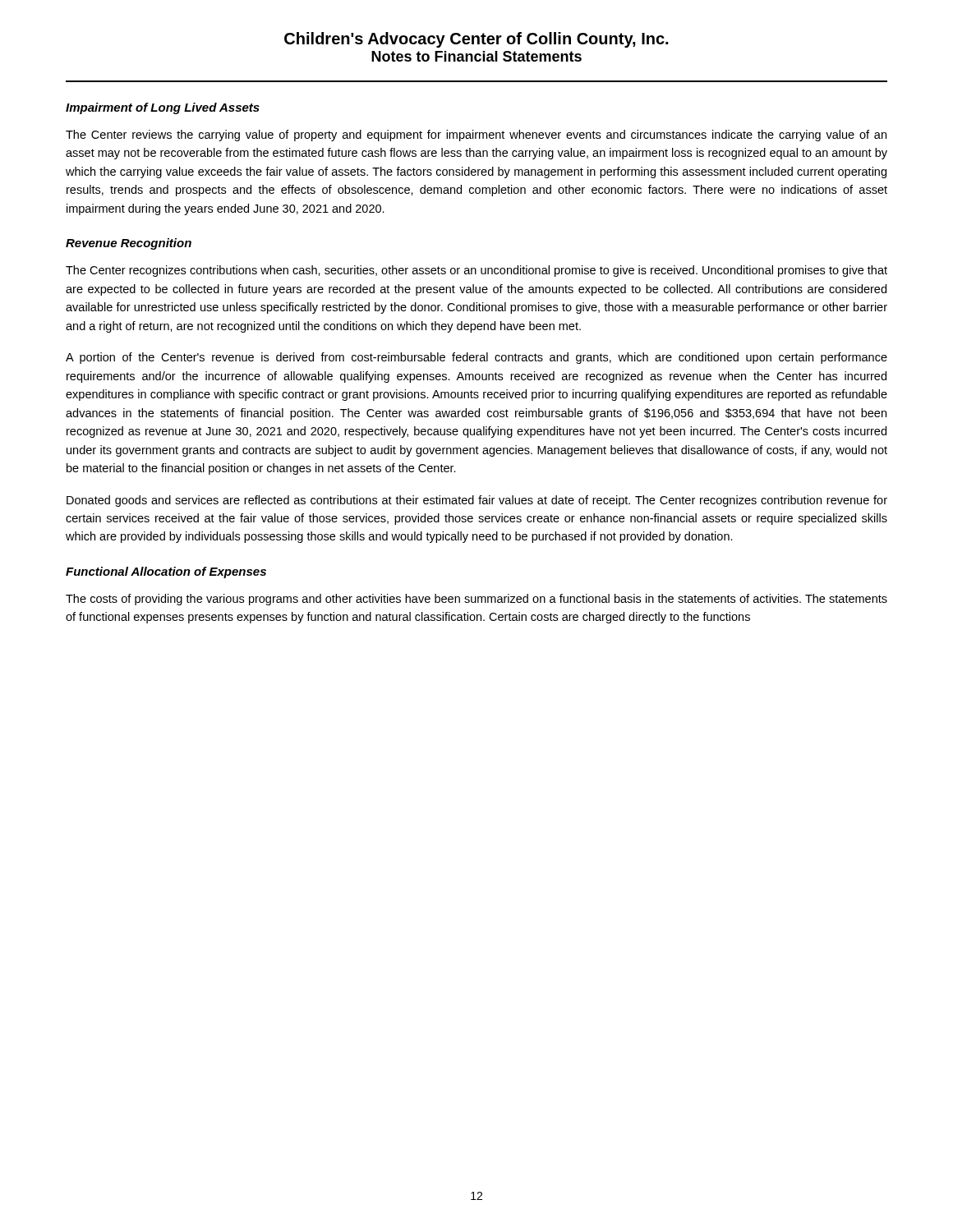This screenshot has width=953, height=1232.
Task: Select the text block with the text "Donated goods and services"
Action: coord(476,518)
